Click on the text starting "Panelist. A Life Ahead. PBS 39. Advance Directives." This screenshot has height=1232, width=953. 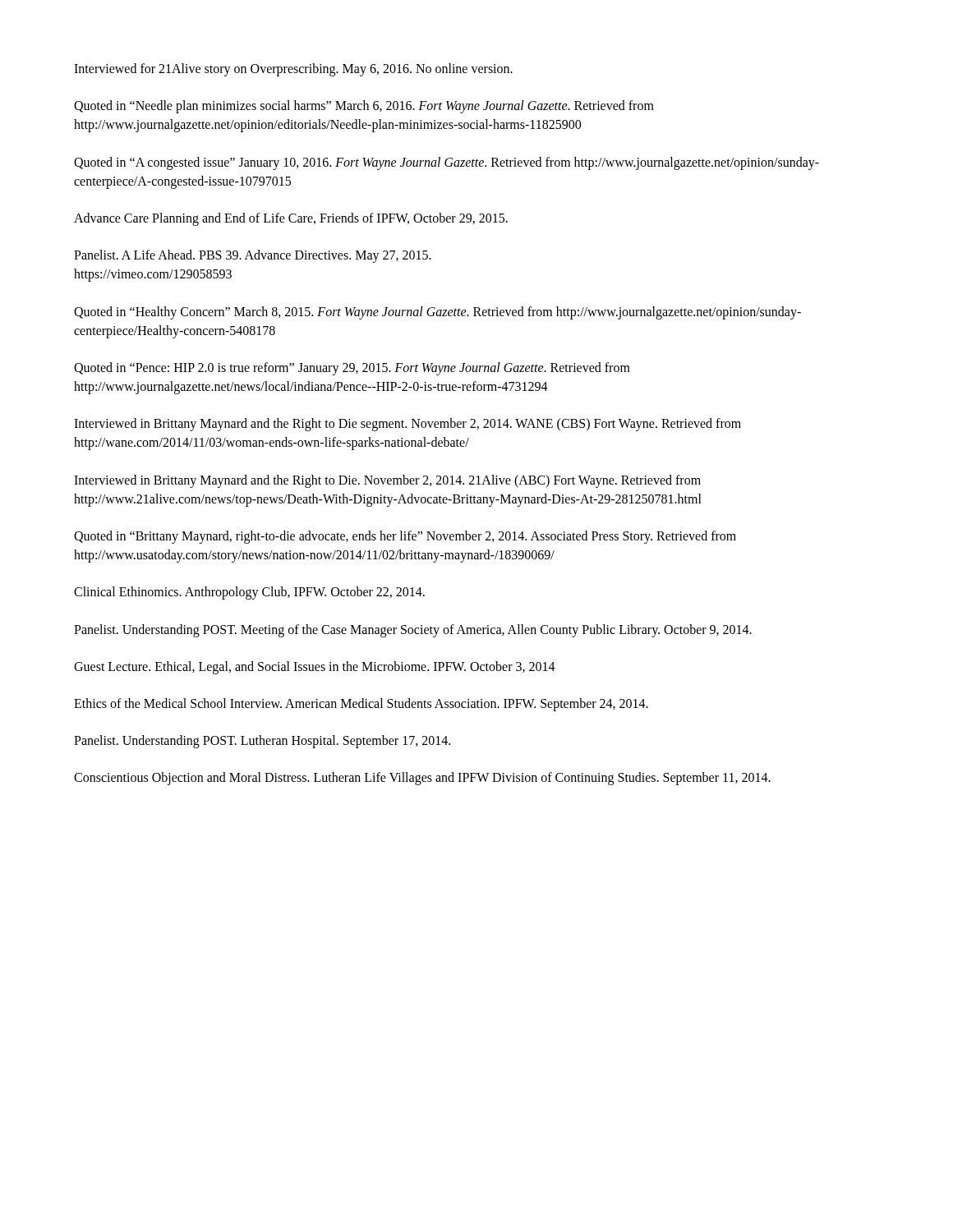click(253, 265)
